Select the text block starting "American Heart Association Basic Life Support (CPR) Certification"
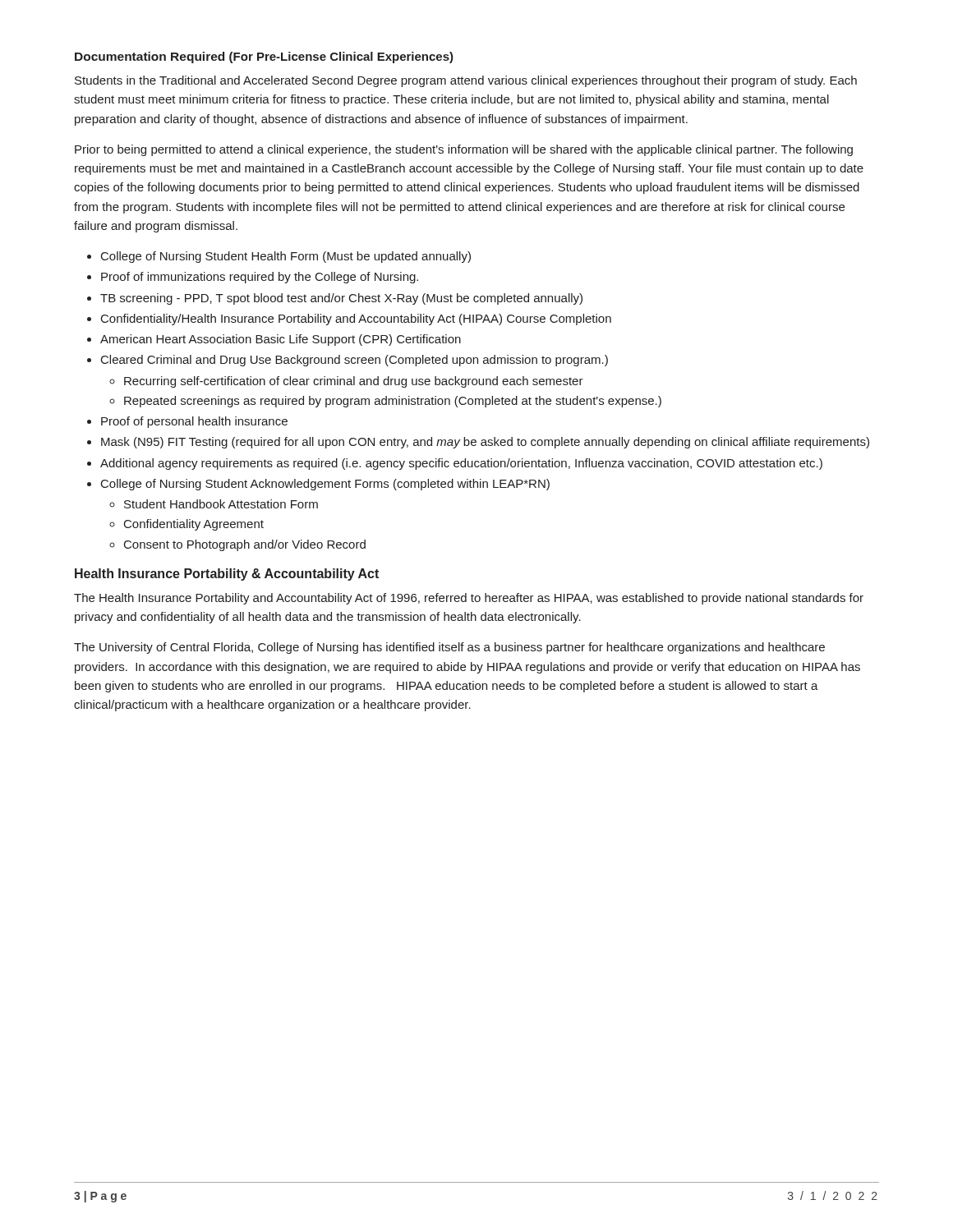Image resolution: width=953 pixels, height=1232 pixels. (x=281, y=339)
